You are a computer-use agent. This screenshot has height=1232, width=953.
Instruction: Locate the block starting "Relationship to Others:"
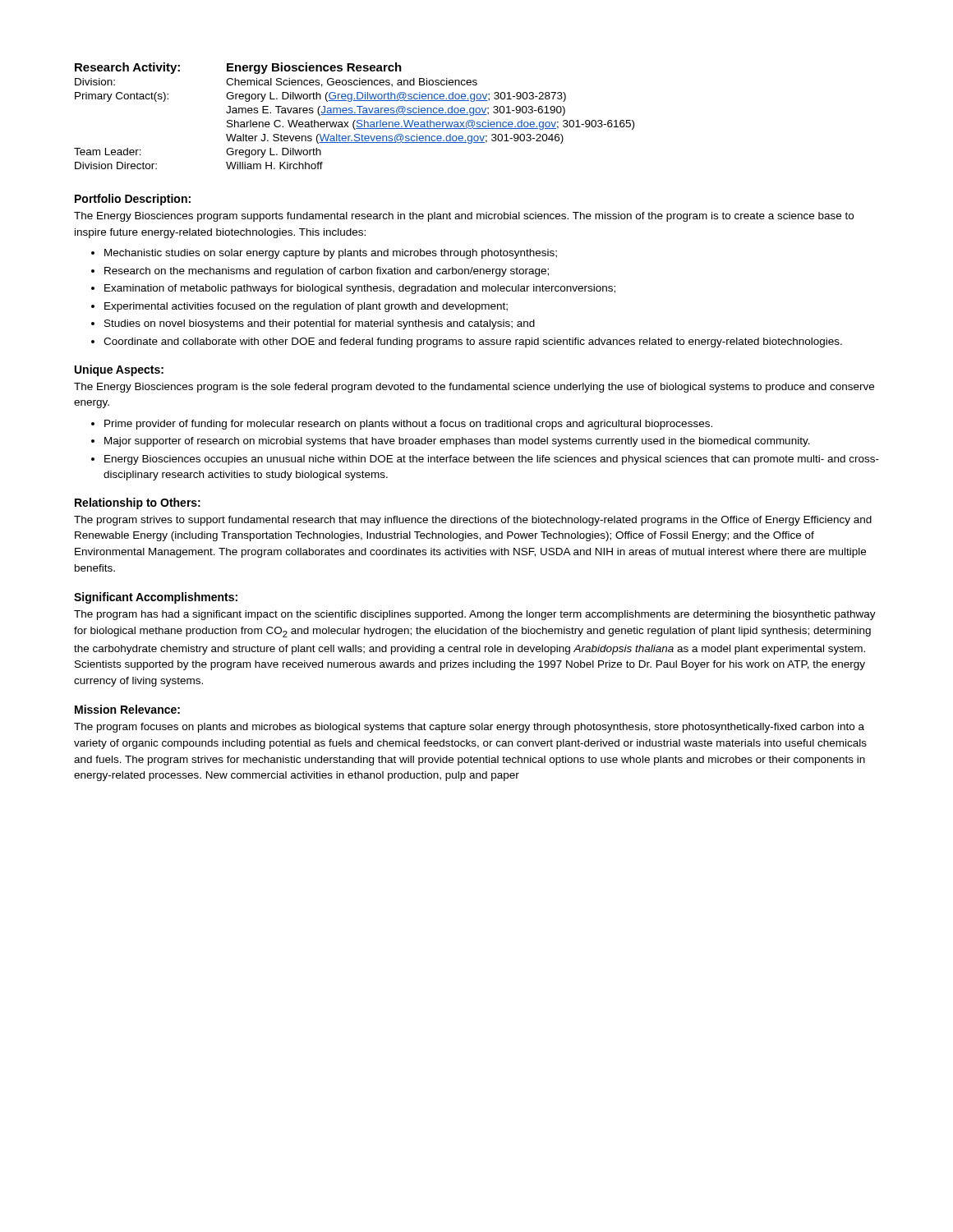(x=138, y=503)
